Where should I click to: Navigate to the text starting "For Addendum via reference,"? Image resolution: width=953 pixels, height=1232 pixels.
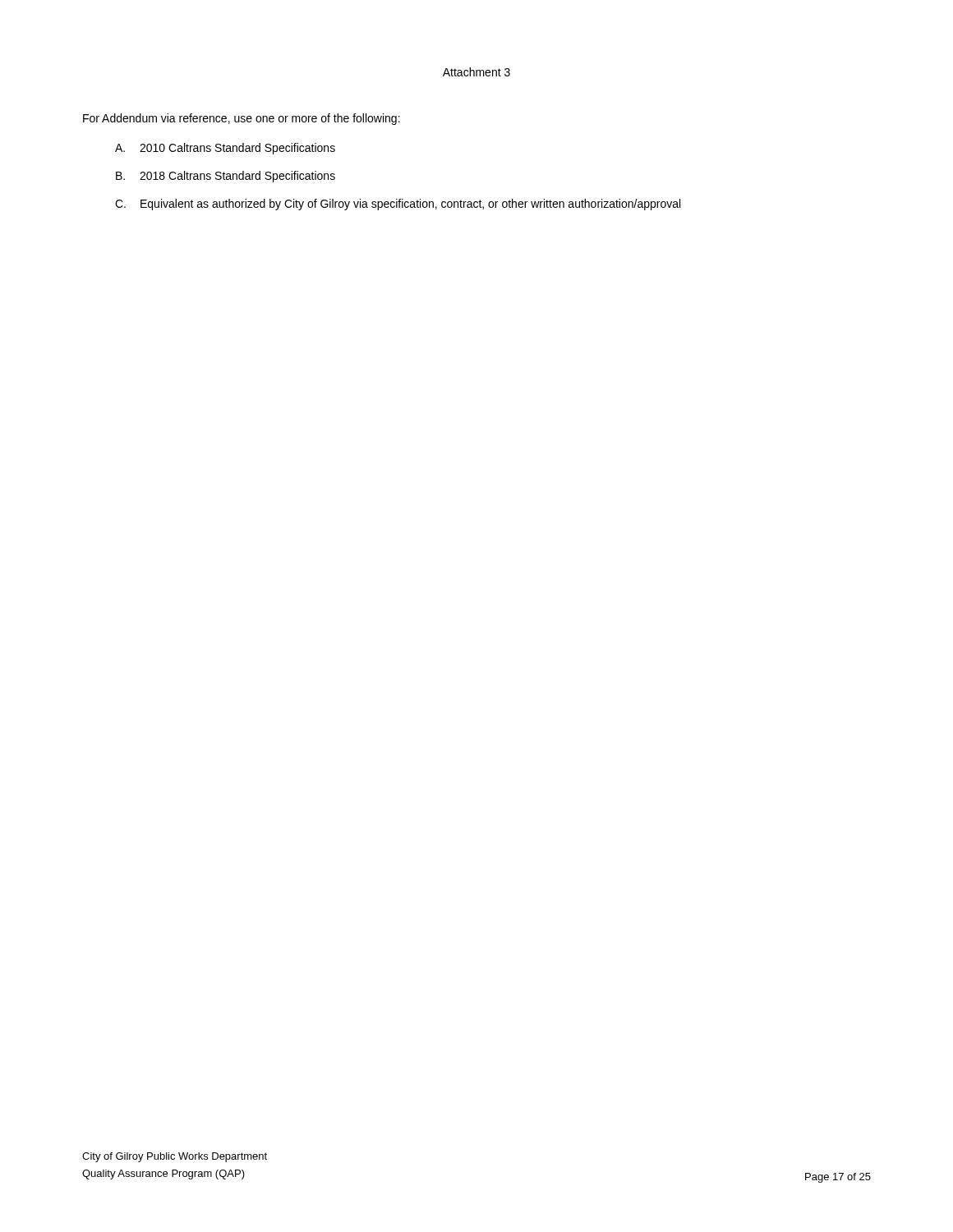(241, 118)
